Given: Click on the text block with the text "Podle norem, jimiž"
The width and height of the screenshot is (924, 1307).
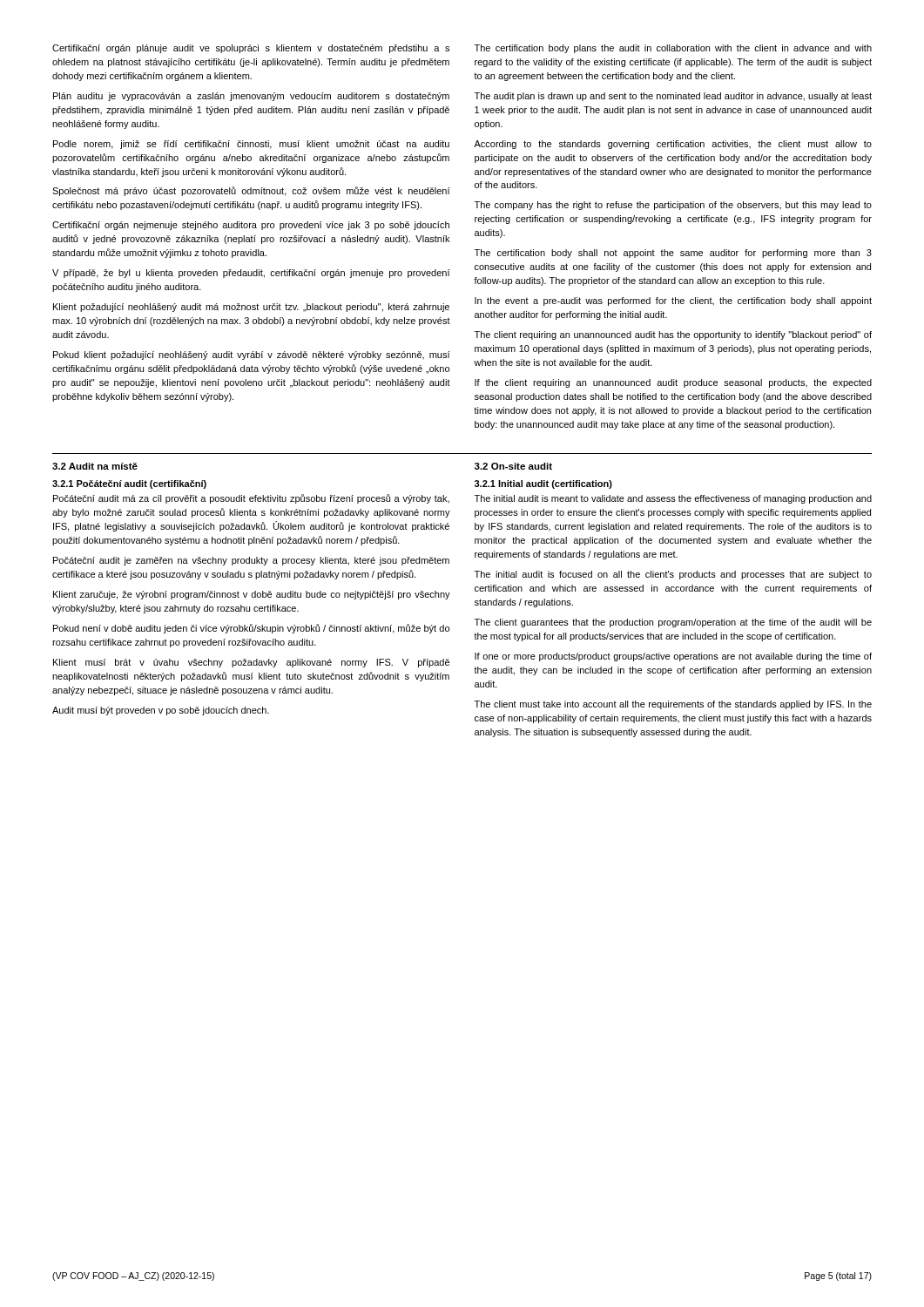Looking at the screenshot, I should 251,158.
